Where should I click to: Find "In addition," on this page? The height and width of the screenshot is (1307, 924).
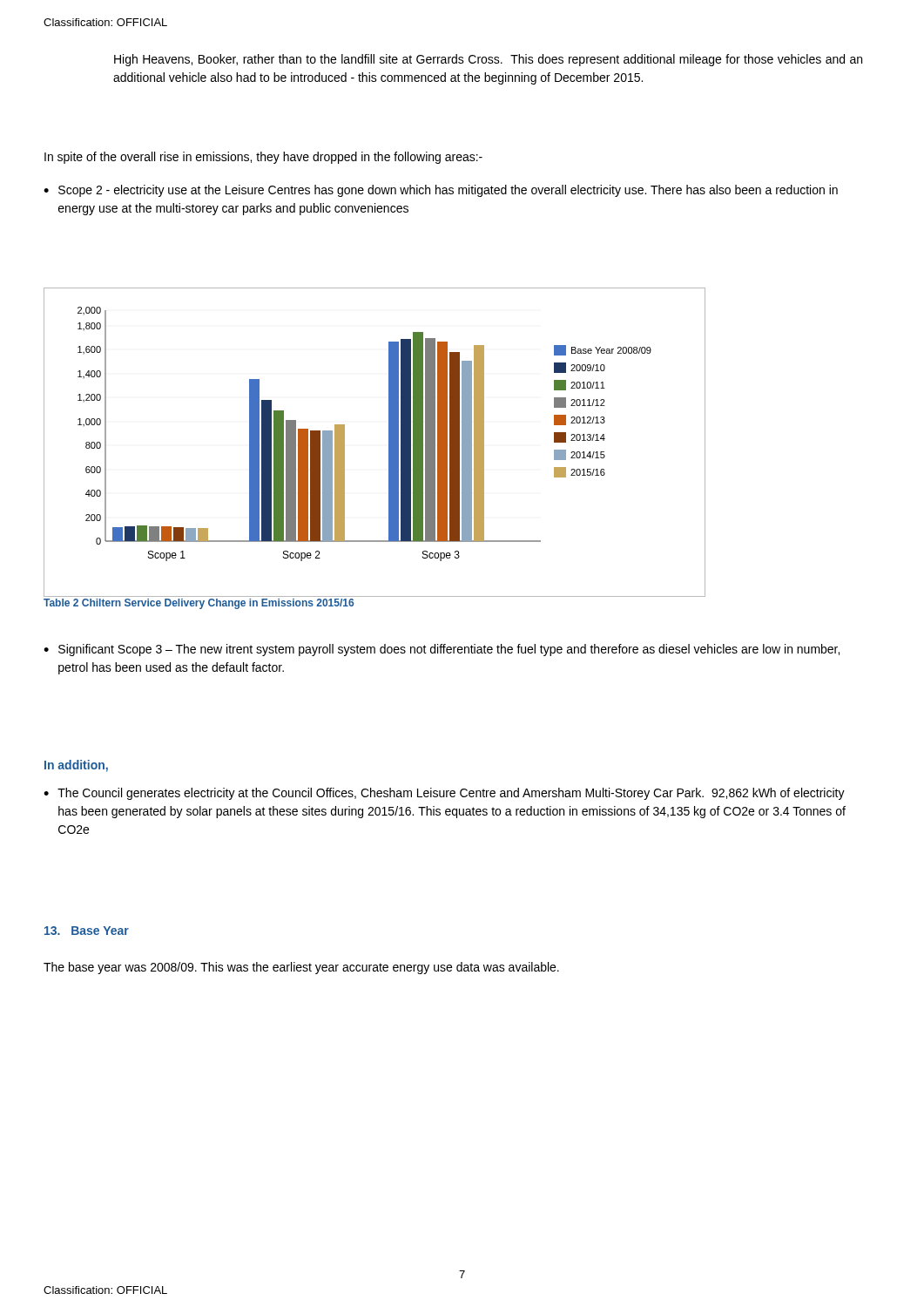(76, 765)
